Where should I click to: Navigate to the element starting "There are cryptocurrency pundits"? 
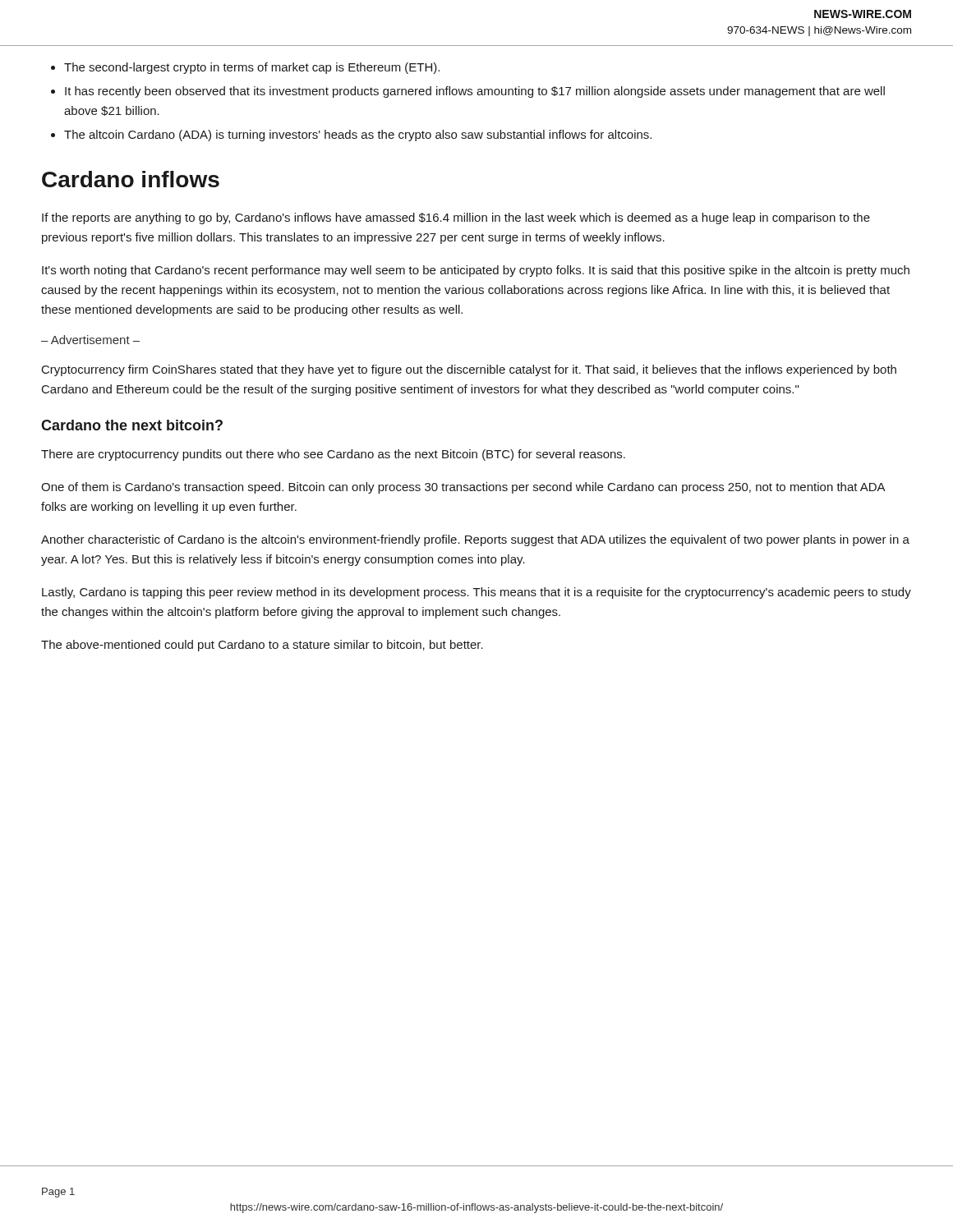coord(334,454)
